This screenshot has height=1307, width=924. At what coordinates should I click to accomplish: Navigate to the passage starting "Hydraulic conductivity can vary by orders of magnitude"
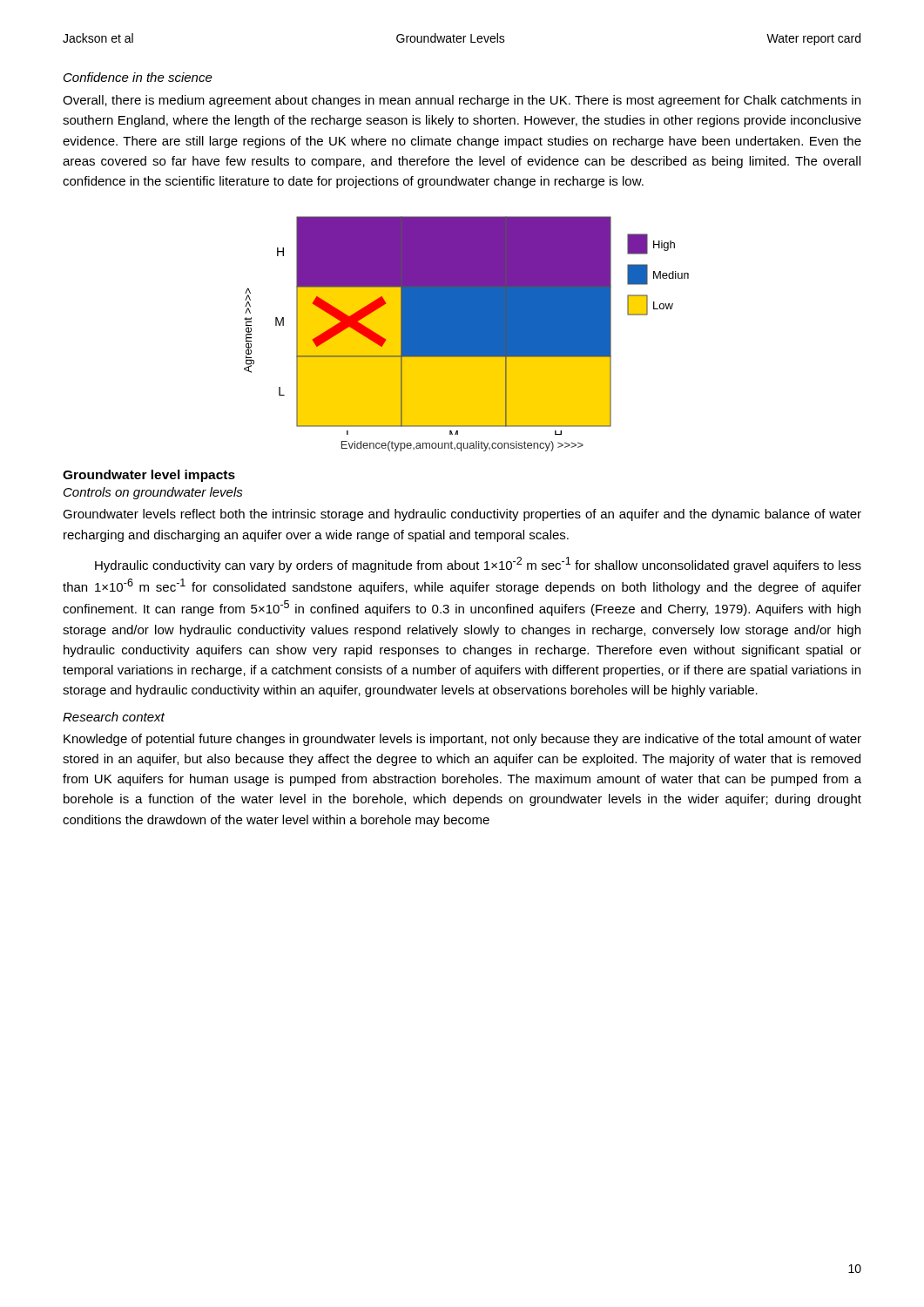click(462, 626)
